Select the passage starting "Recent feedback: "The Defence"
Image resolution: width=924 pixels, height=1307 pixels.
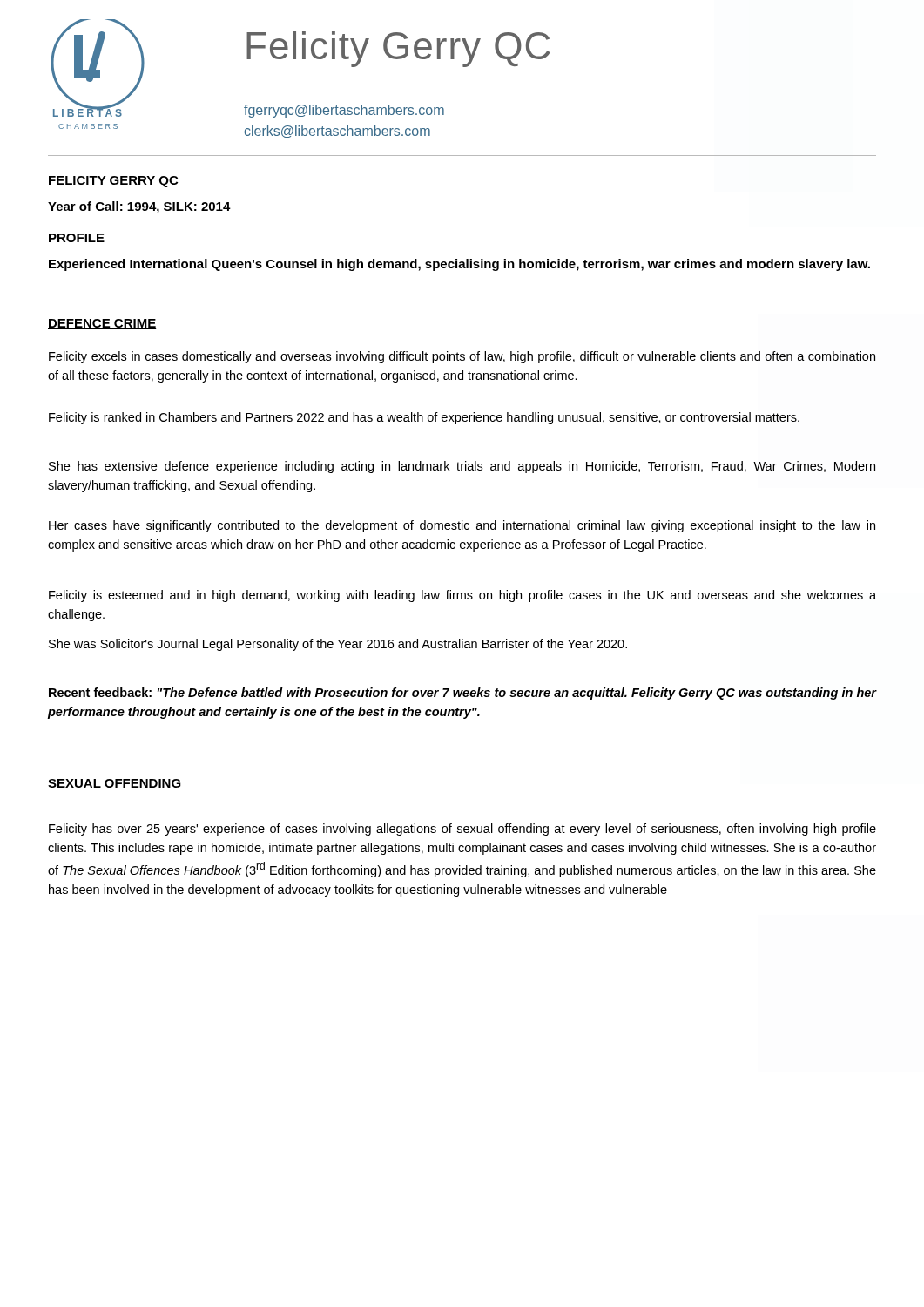pyautogui.click(x=462, y=703)
